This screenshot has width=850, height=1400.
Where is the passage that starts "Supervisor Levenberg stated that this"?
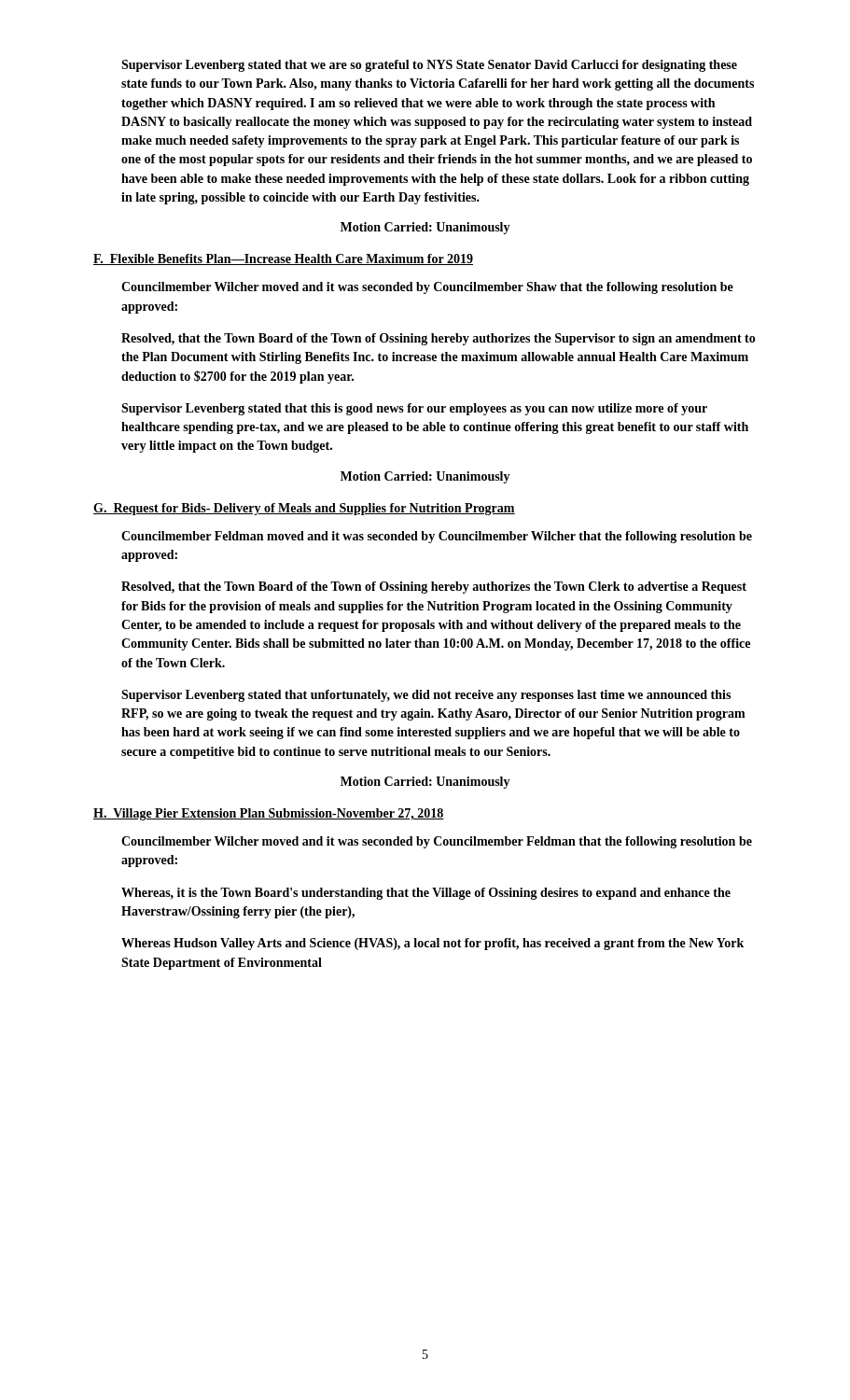click(x=435, y=427)
